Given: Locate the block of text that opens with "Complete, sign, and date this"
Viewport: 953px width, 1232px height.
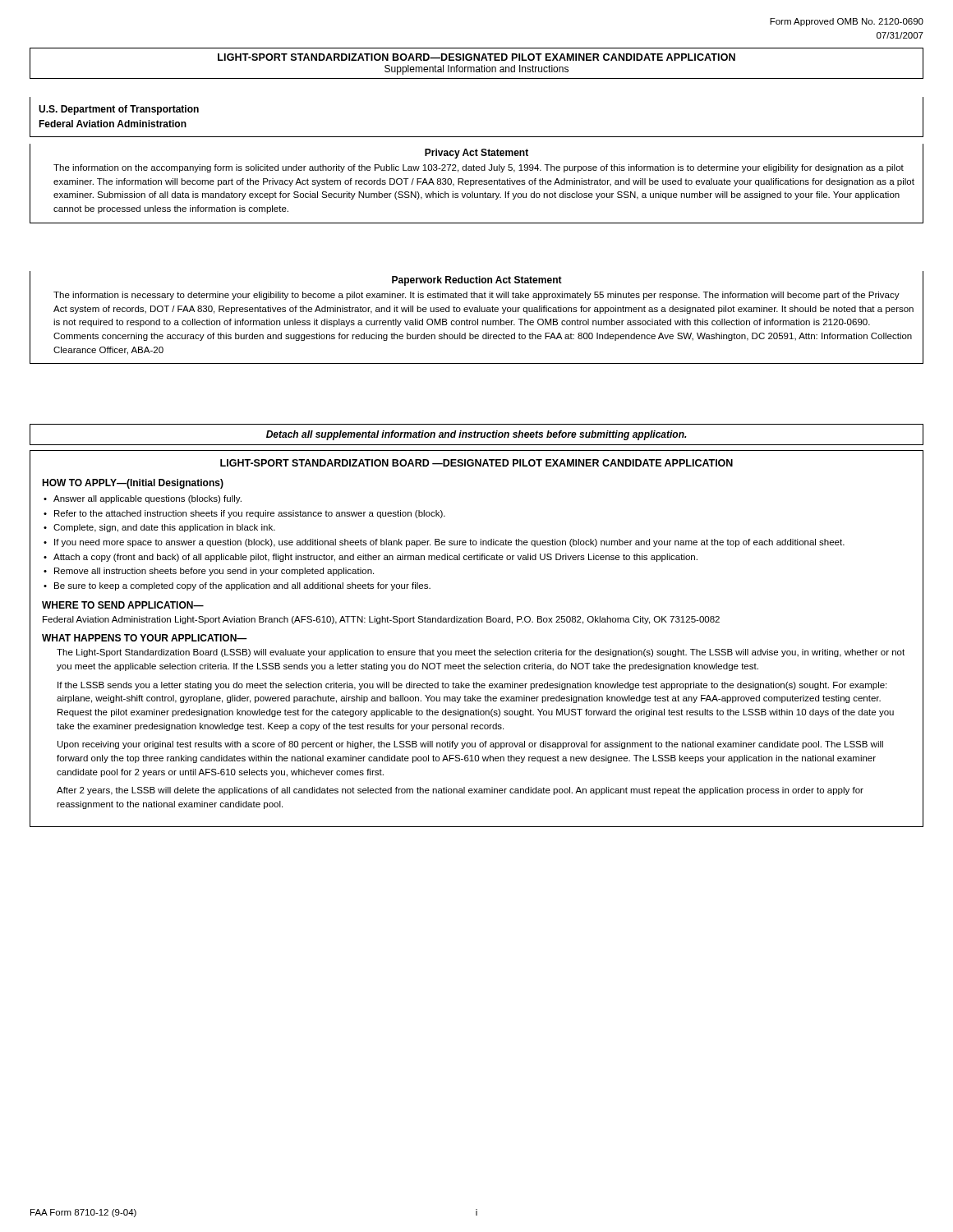Looking at the screenshot, I should [164, 528].
